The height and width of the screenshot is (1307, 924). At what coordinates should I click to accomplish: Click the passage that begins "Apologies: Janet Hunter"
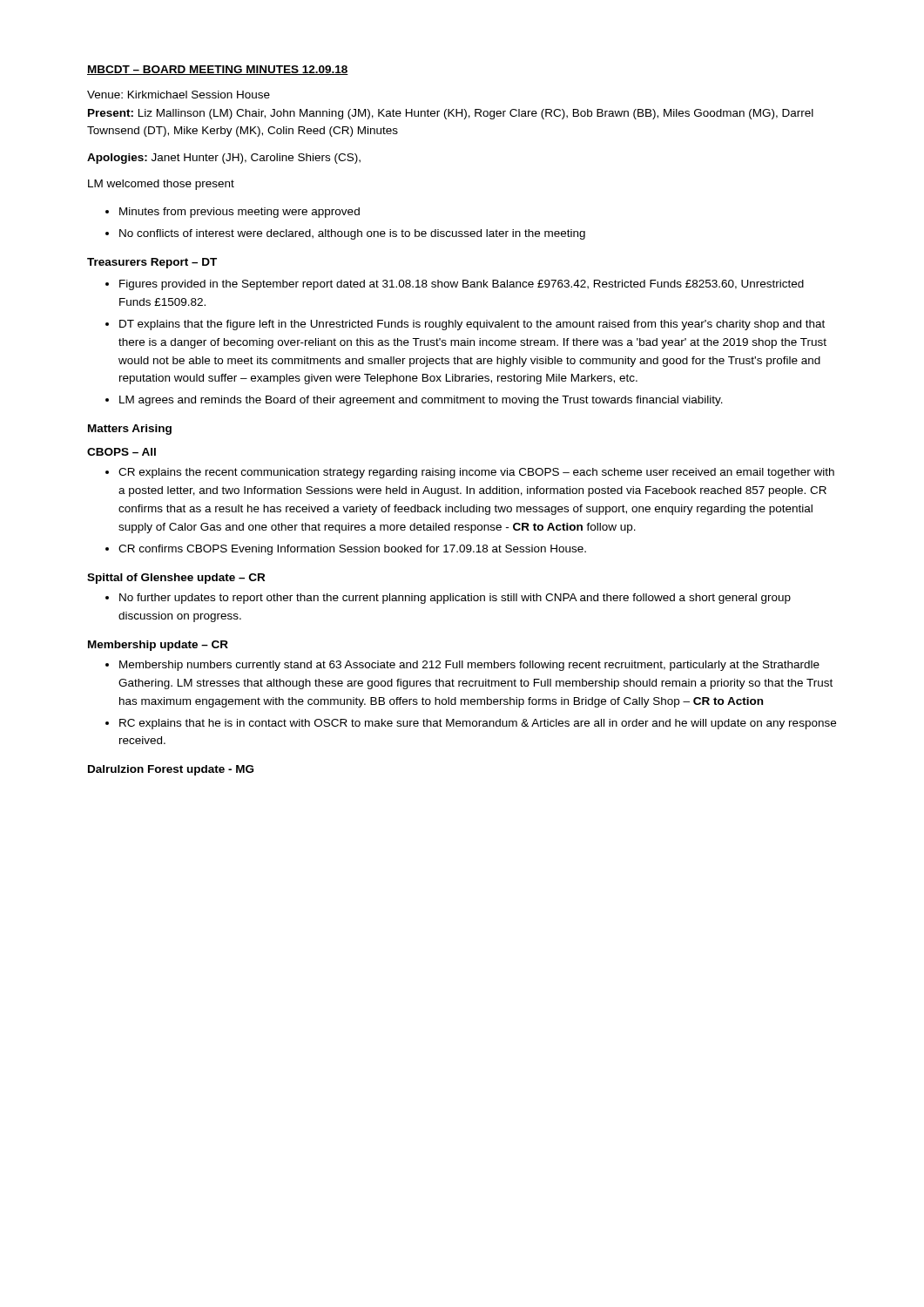224,157
